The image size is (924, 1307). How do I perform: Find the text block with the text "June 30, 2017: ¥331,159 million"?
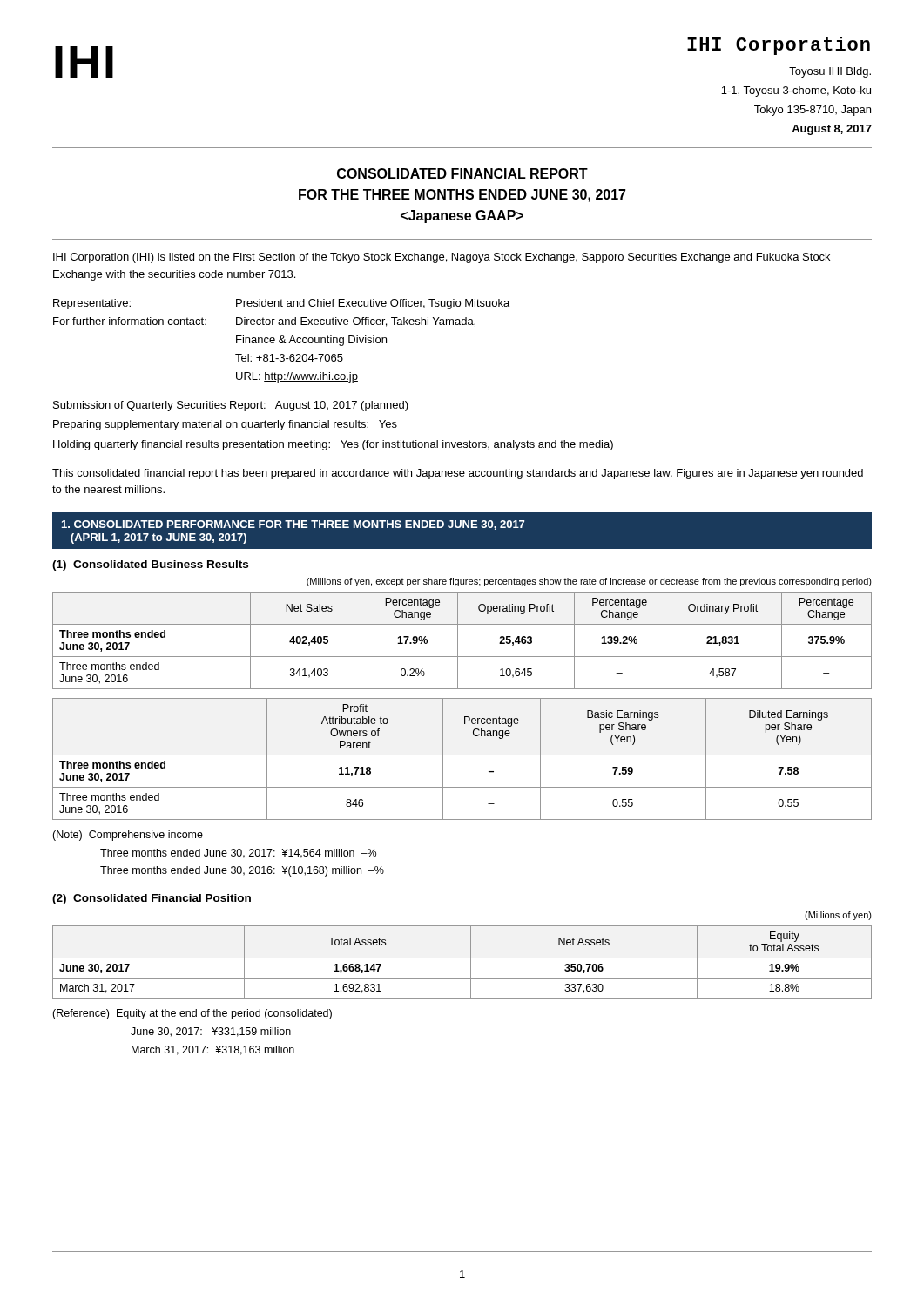(213, 1041)
